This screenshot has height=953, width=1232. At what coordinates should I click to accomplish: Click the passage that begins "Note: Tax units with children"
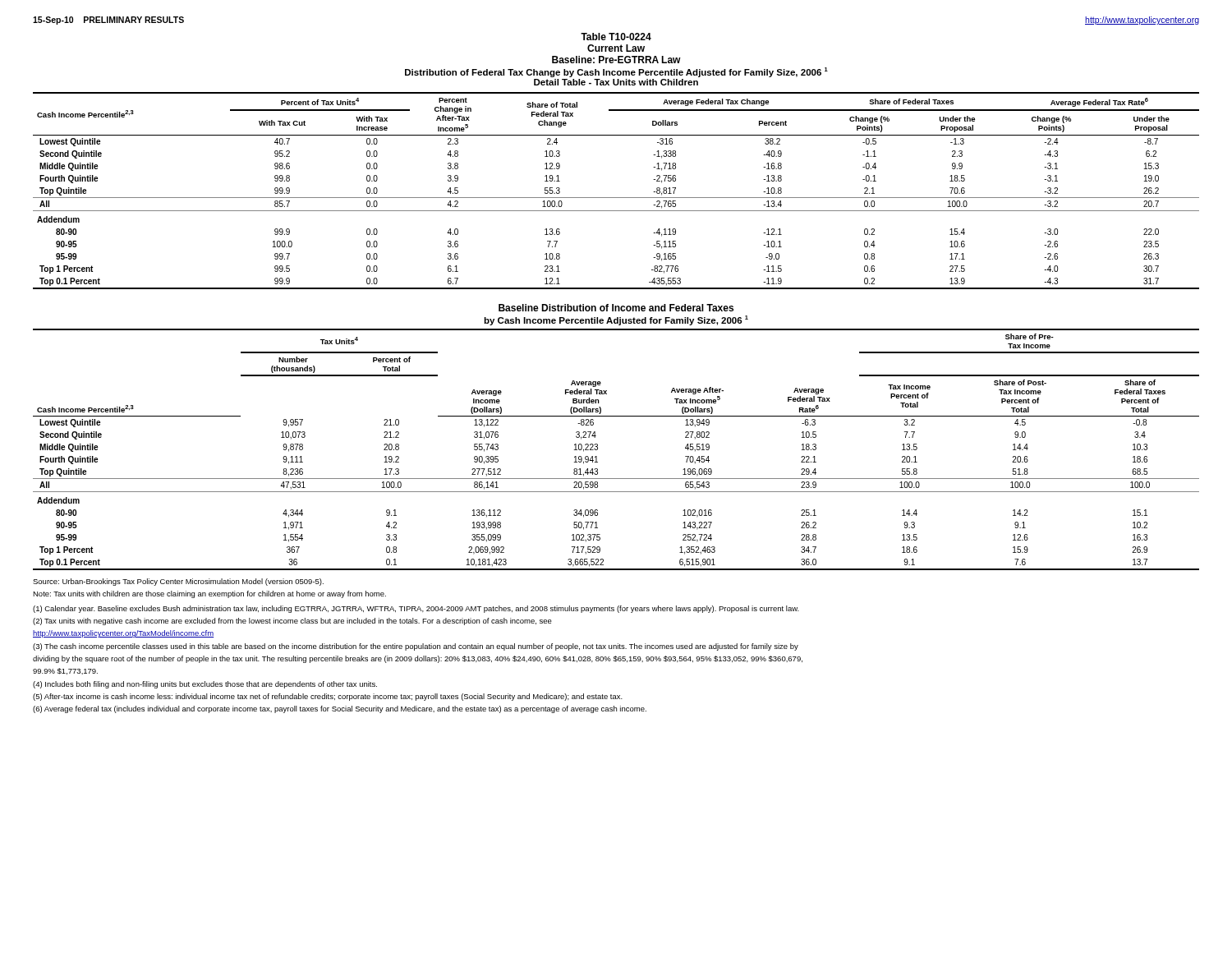click(x=210, y=593)
